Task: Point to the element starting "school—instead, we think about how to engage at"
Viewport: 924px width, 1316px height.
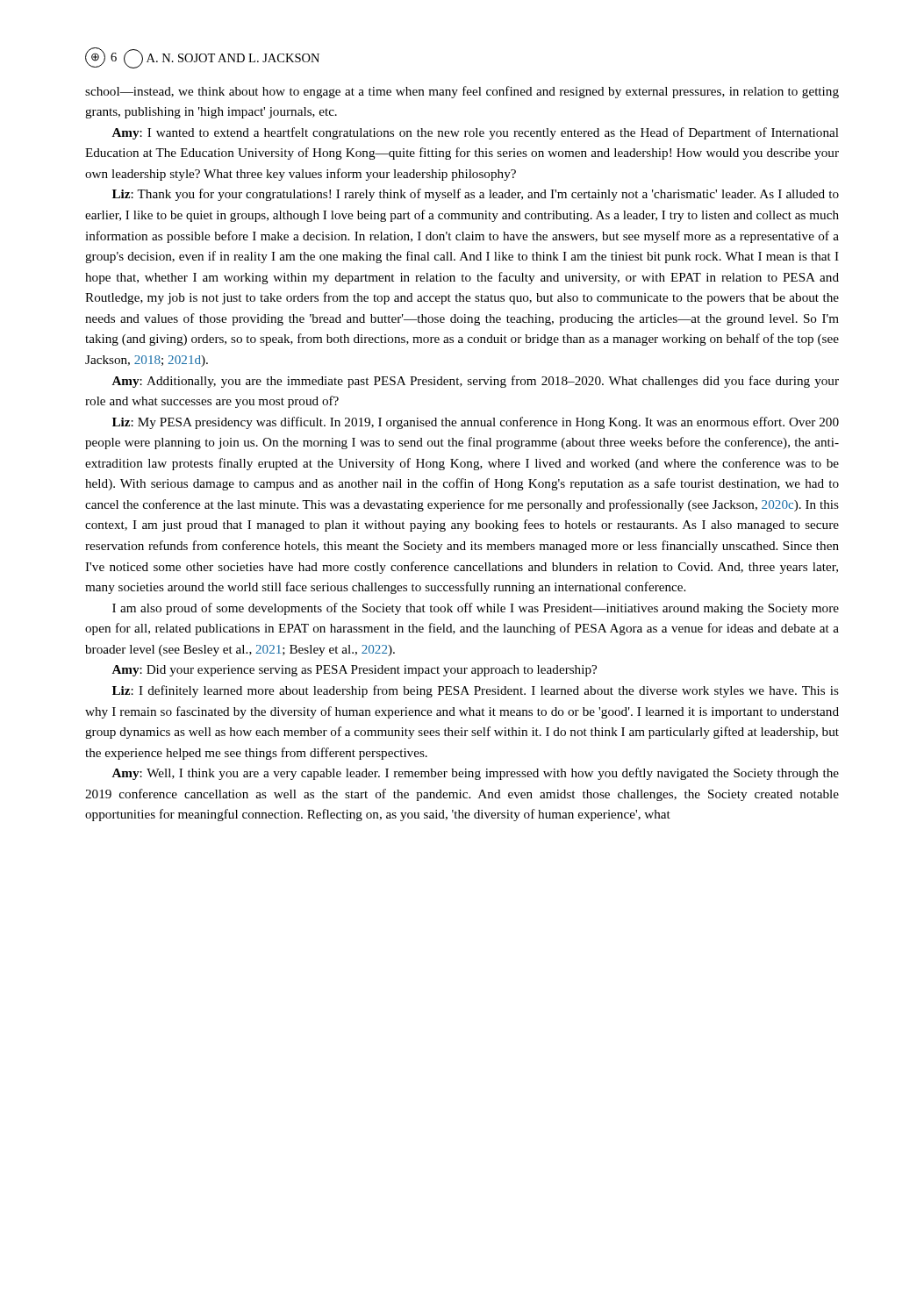Action: pyautogui.click(x=462, y=101)
